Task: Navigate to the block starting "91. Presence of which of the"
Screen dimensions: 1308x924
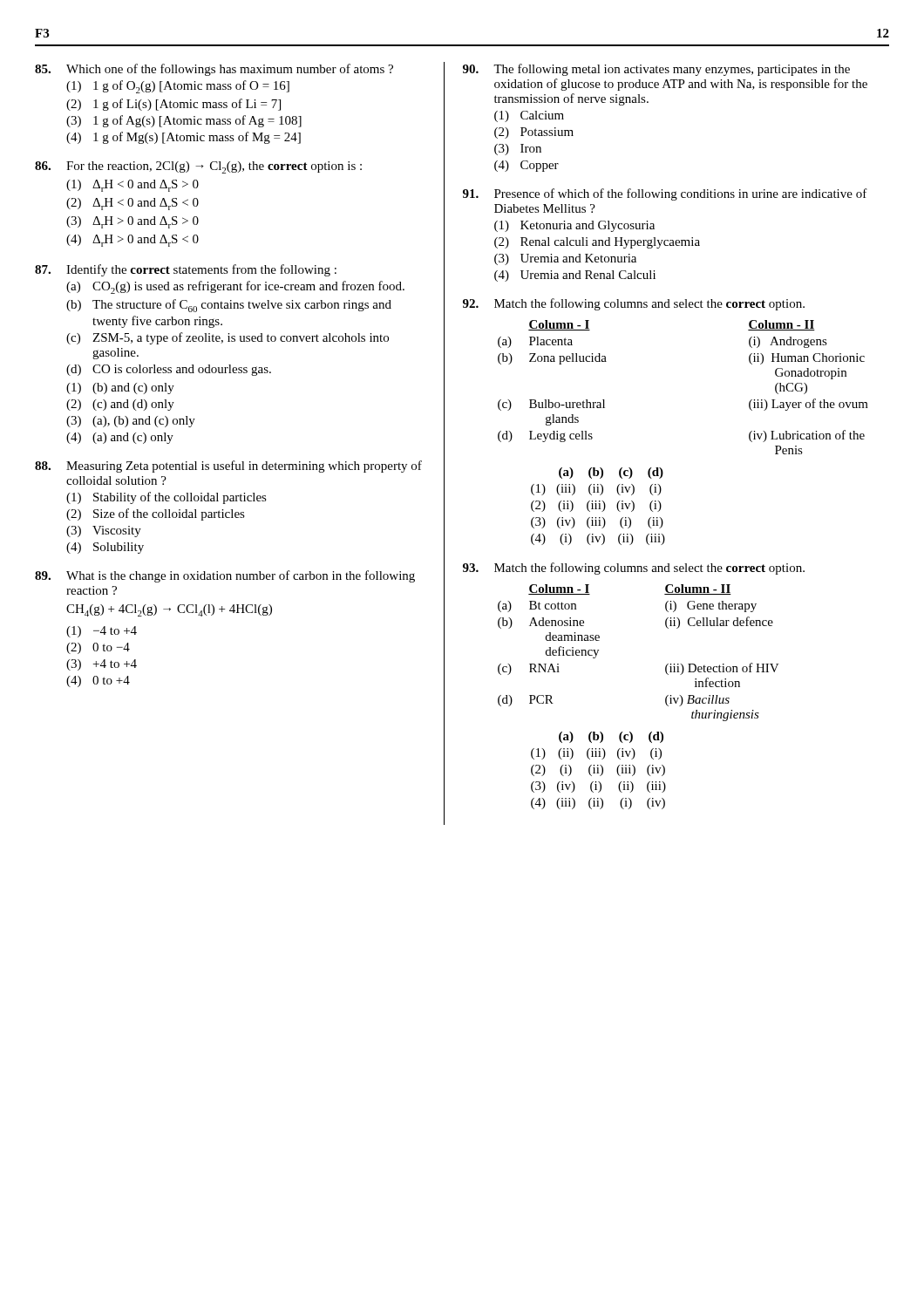Action: coord(676,235)
